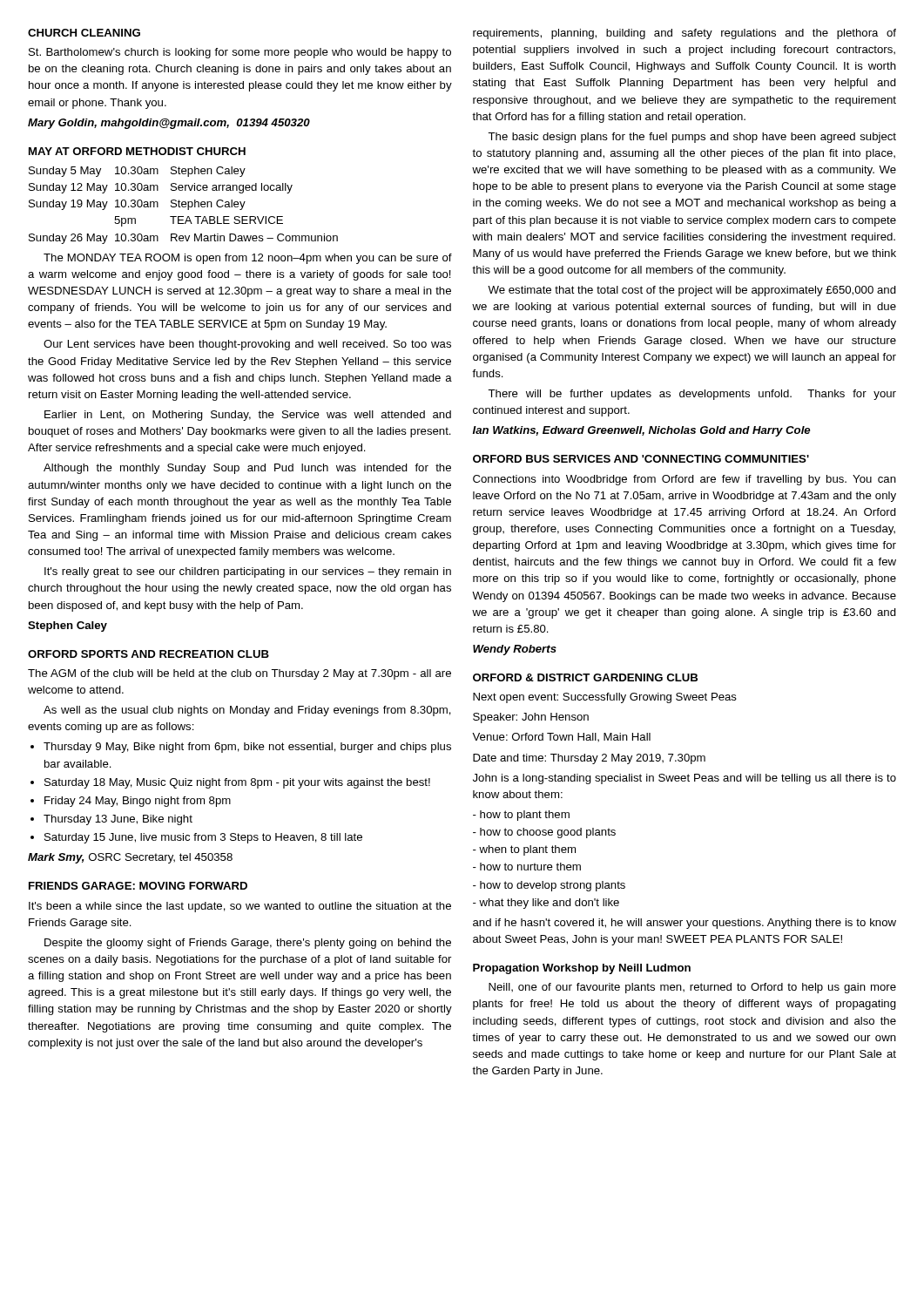Point to the block beginning "Ian Watkins, Edward Greenwell, Nicholas"
This screenshot has height=1307, width=924.
pos(684,430)
